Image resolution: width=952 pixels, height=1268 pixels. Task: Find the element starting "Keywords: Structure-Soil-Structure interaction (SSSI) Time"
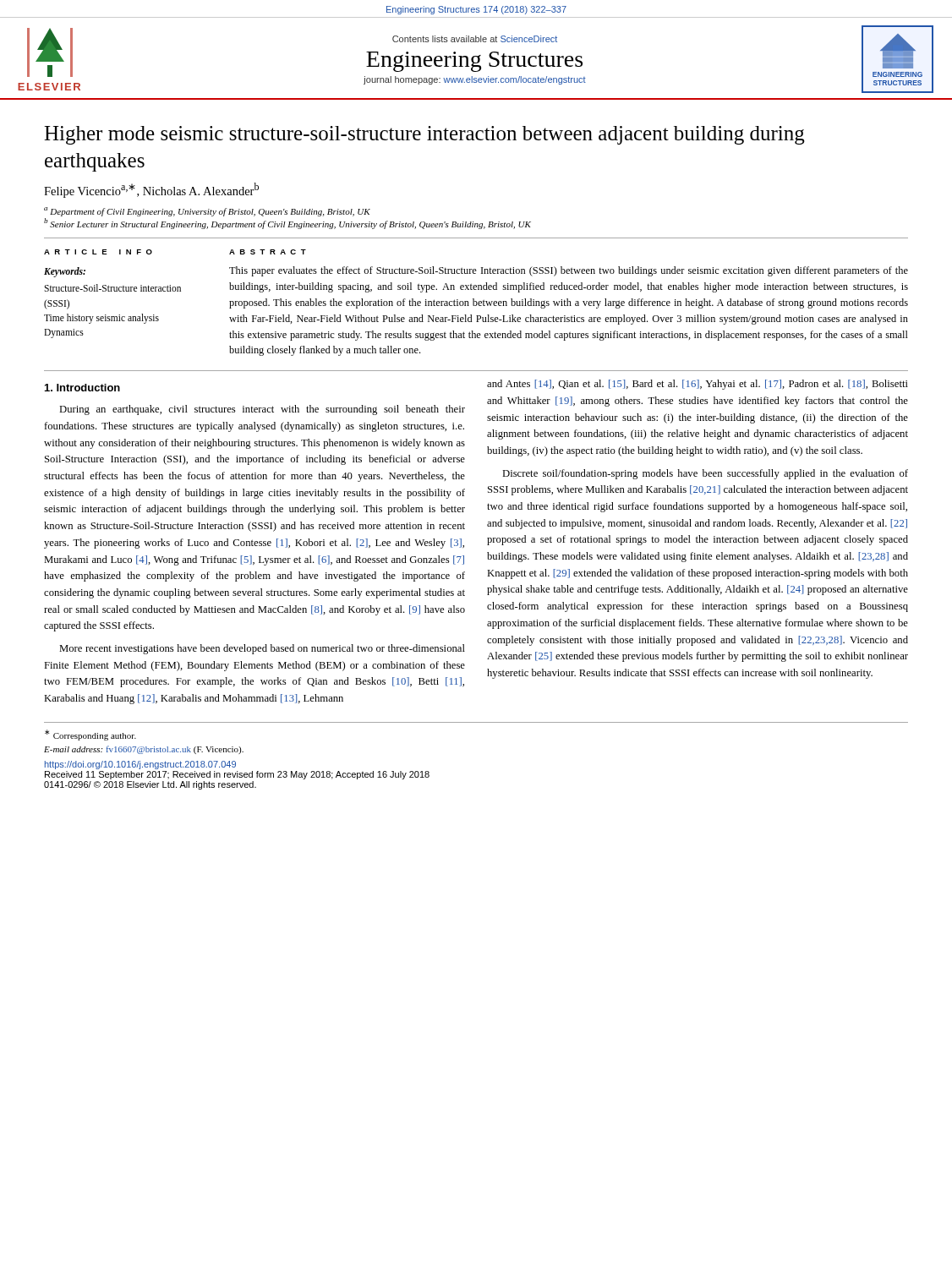[x=126, y=302]
